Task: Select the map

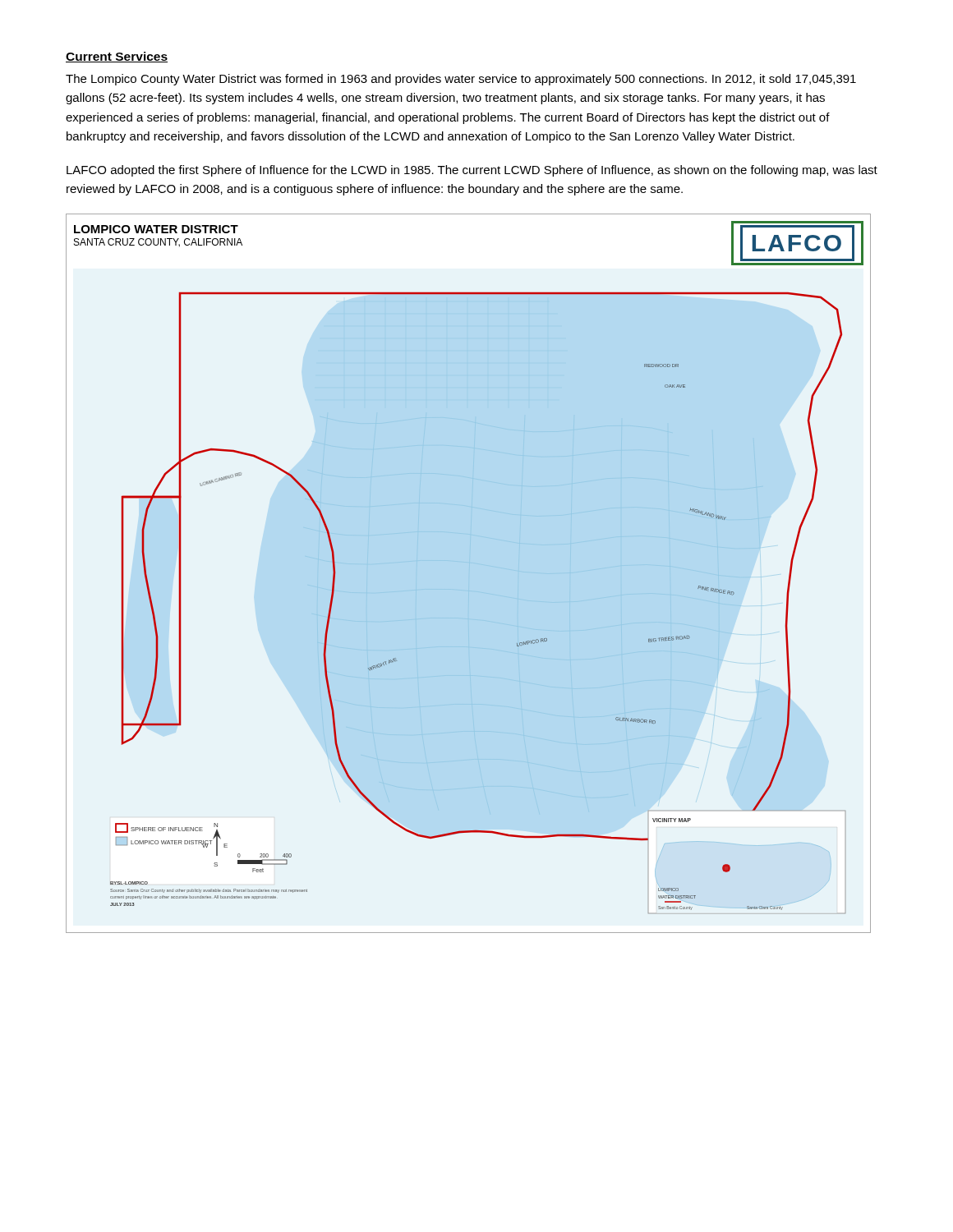Action: pyautogui.click(x=468, y=573)
